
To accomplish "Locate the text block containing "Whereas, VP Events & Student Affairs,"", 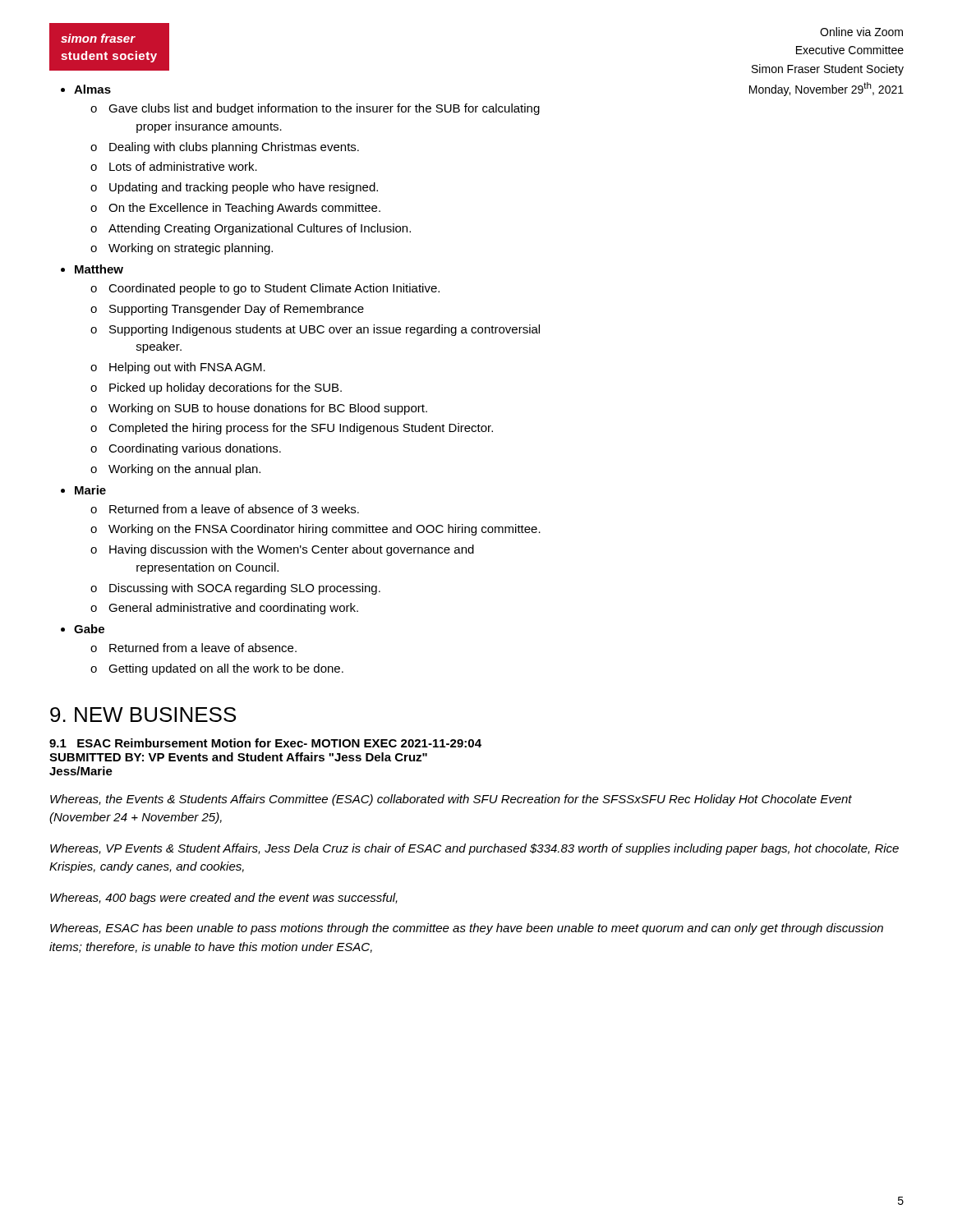I will (476, 857).
